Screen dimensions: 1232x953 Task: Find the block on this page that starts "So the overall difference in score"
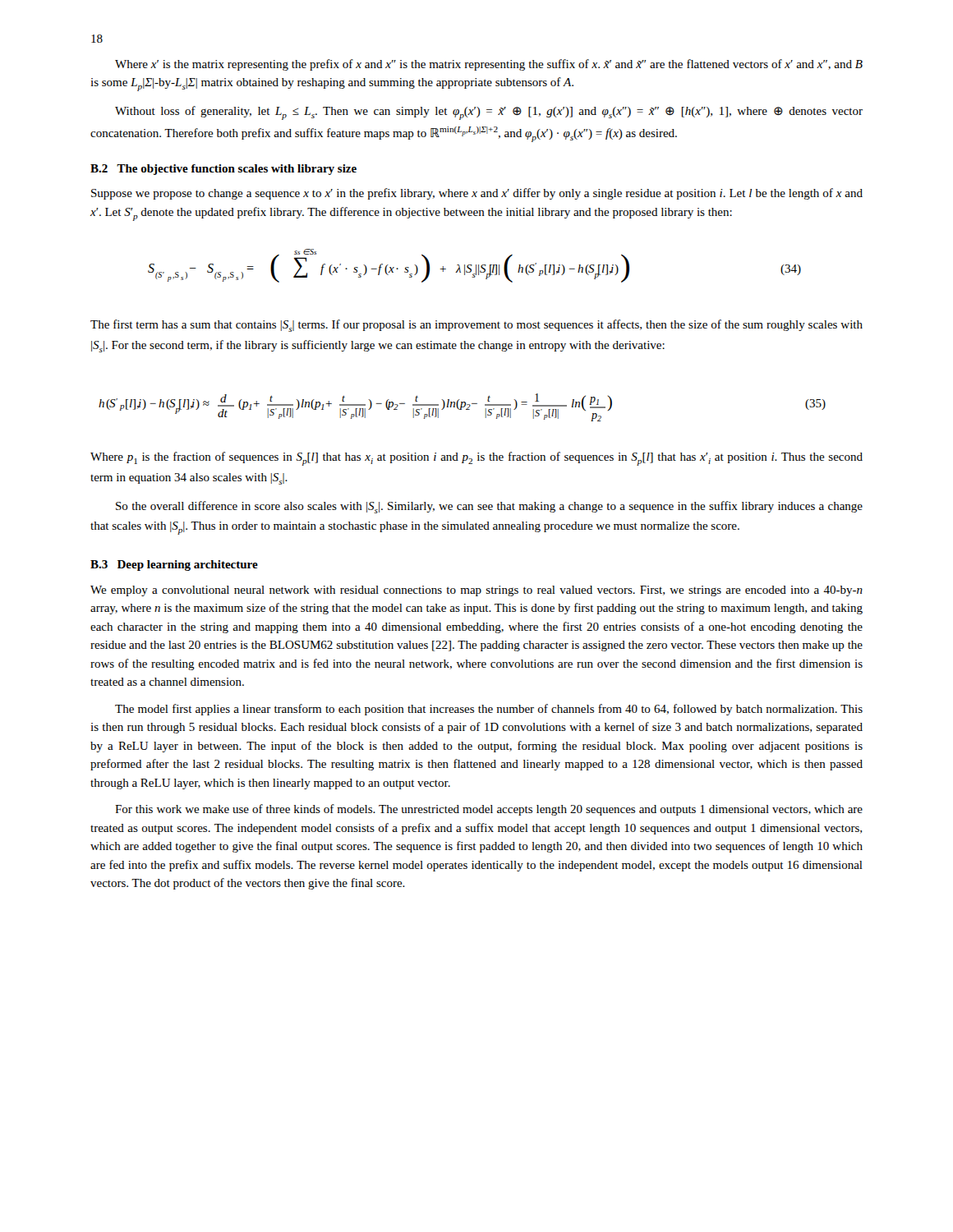point(476,517)
